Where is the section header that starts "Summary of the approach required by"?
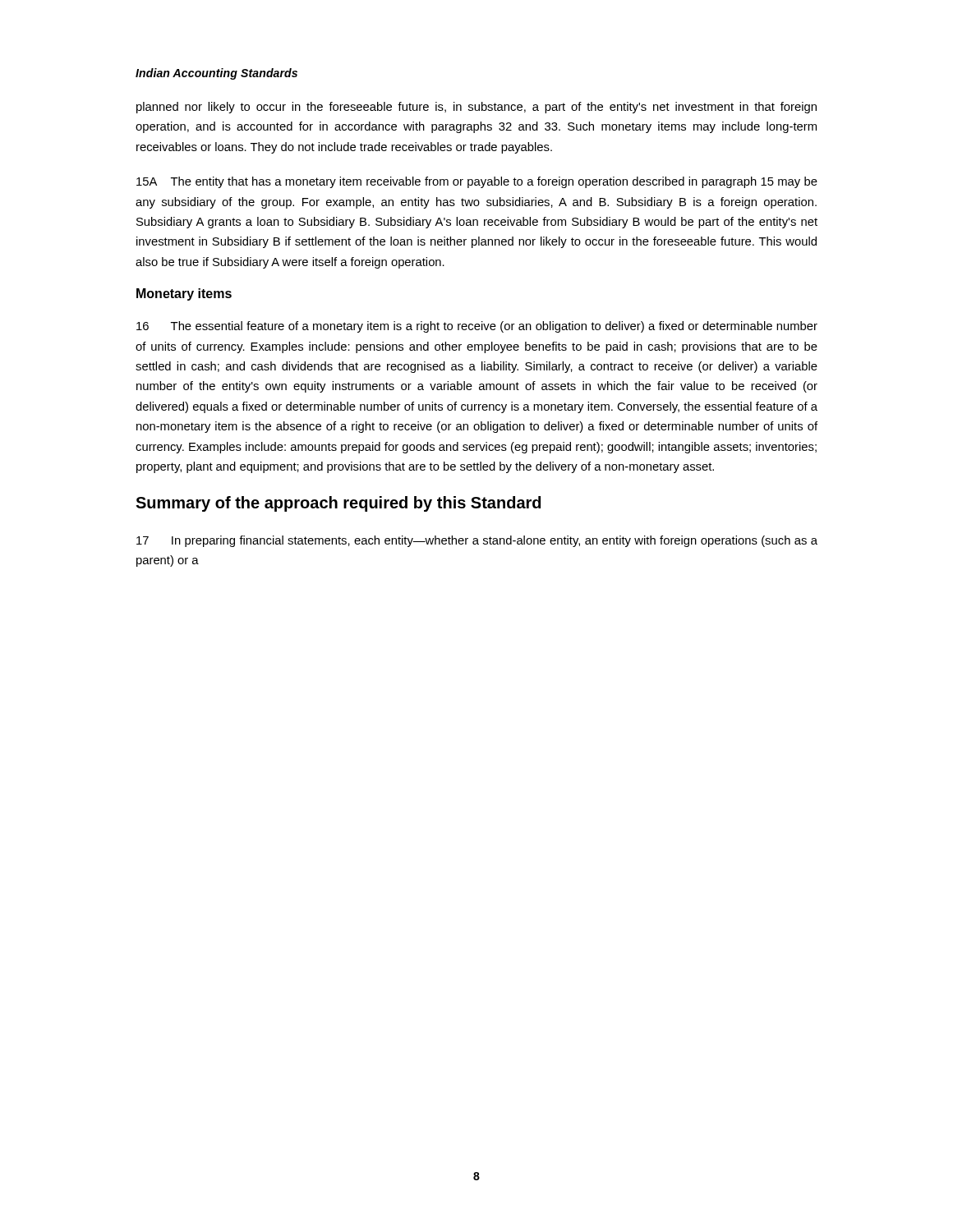The image size is (953, 1232). [x=339, y=502]
